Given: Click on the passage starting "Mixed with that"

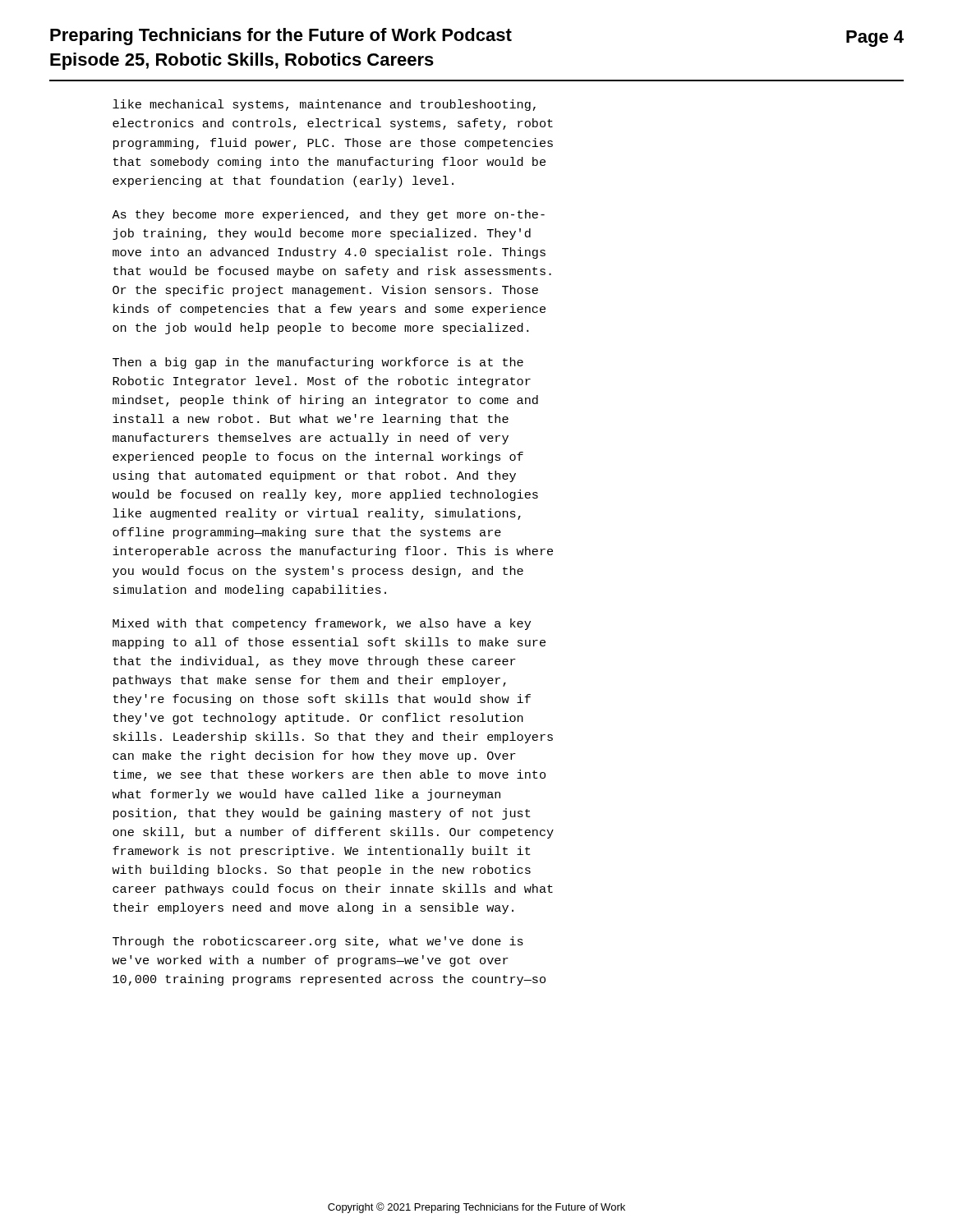Looking at the screenshot, I should [x=485, y=767].
